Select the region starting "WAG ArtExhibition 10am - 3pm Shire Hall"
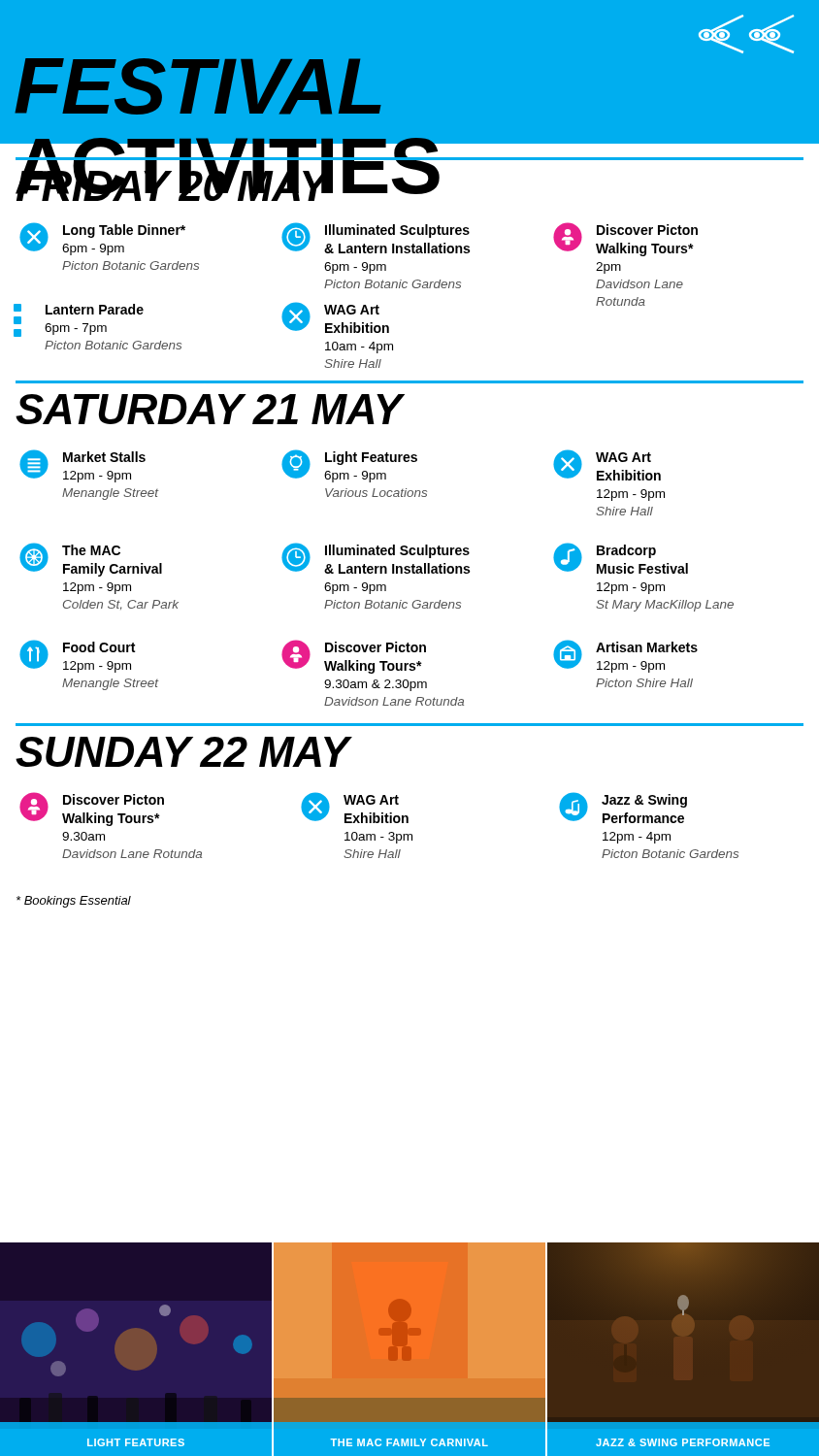Viewport: 819px width, 1456px height. (x=354, y=827)
